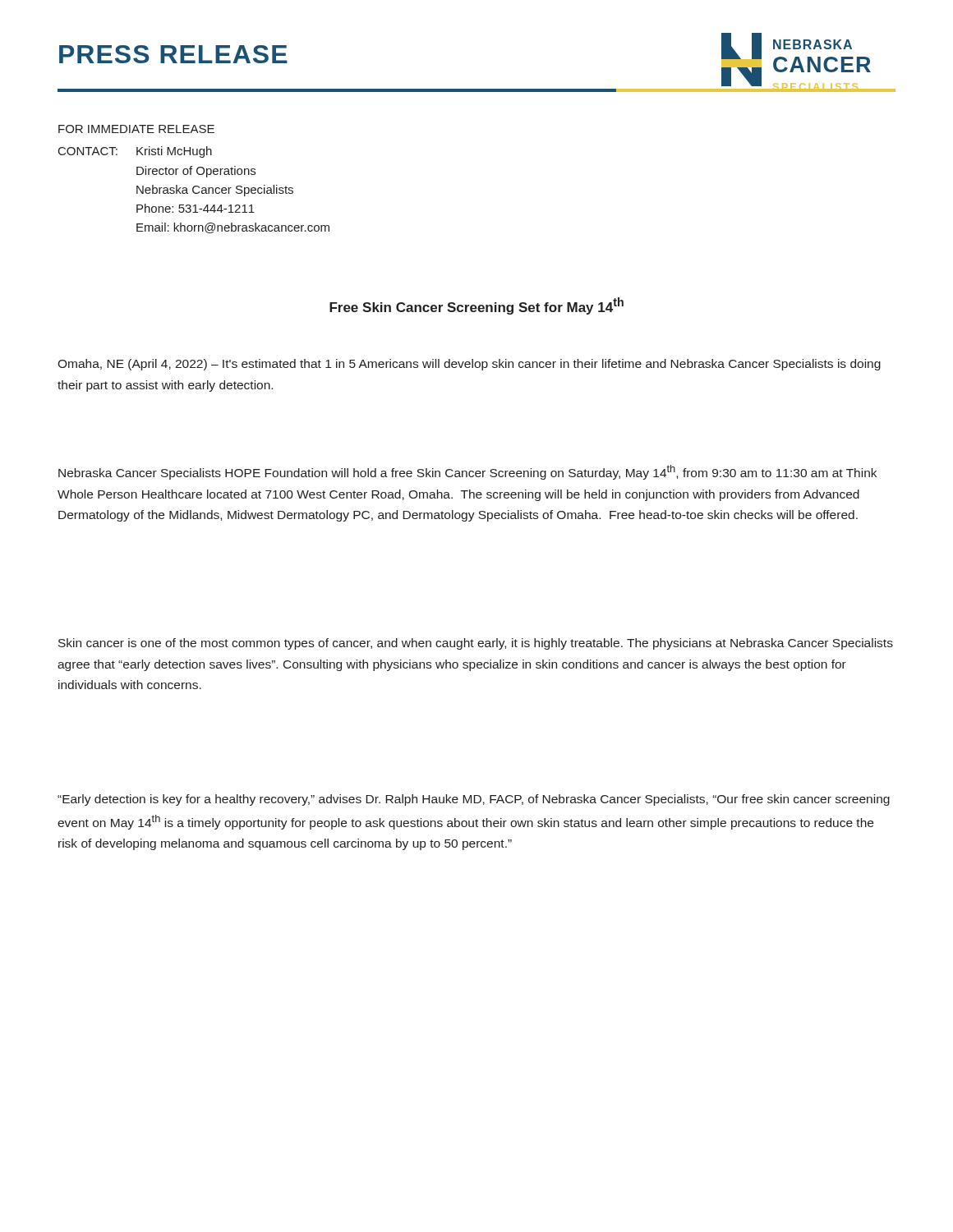Find the text block starting "CONTACT: Kristi McHugh"

pyautogui.click(x=194, y=189)
